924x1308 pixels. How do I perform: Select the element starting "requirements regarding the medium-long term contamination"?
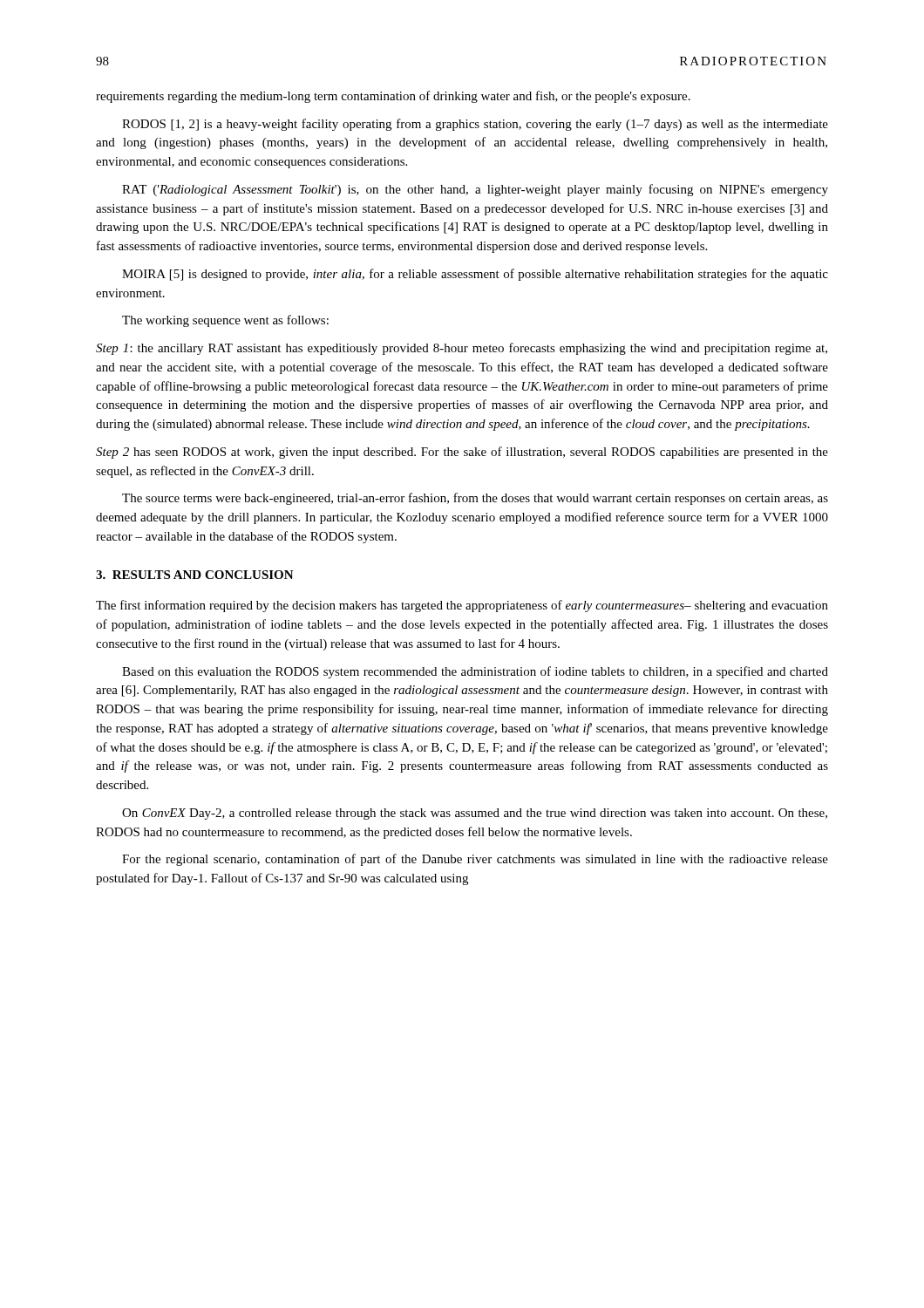pos(462,96)
